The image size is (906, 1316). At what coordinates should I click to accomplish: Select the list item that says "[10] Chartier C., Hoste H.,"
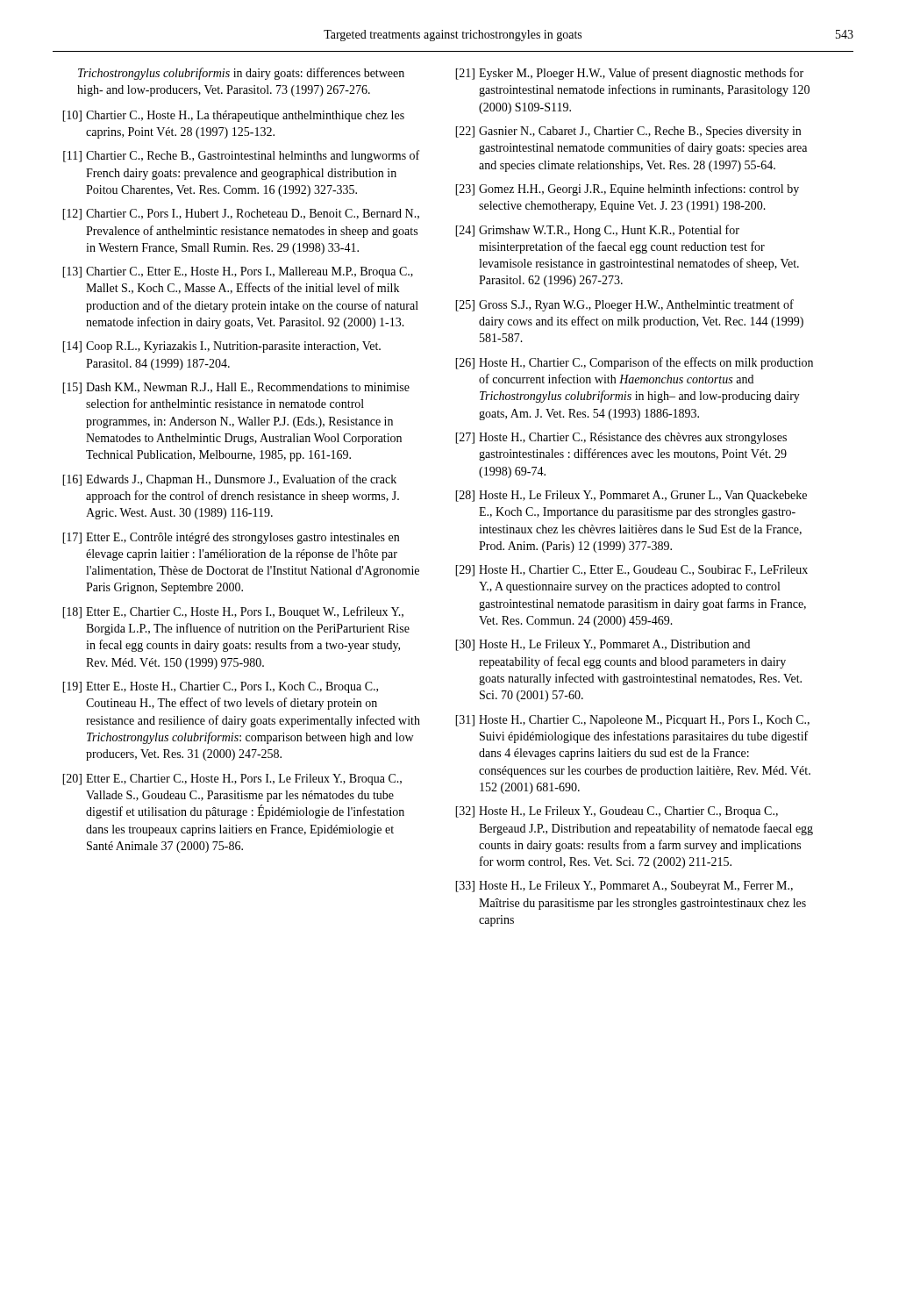(237, 124)
